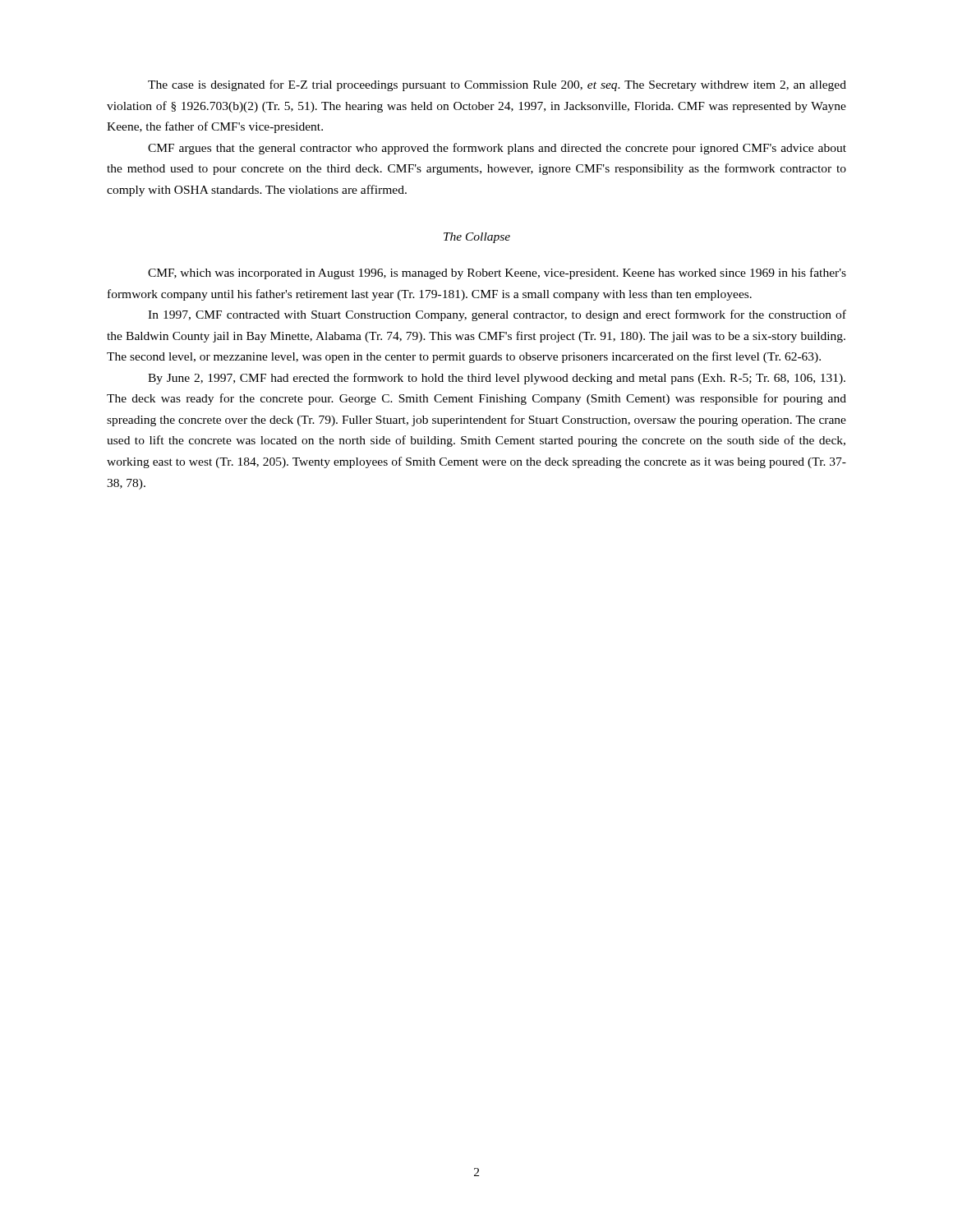Image resolution: width=953 pixels, height=1232 pixels.
Task: Locate the block of text that opens with "By June 2, 1997,"
Action: 476,430
